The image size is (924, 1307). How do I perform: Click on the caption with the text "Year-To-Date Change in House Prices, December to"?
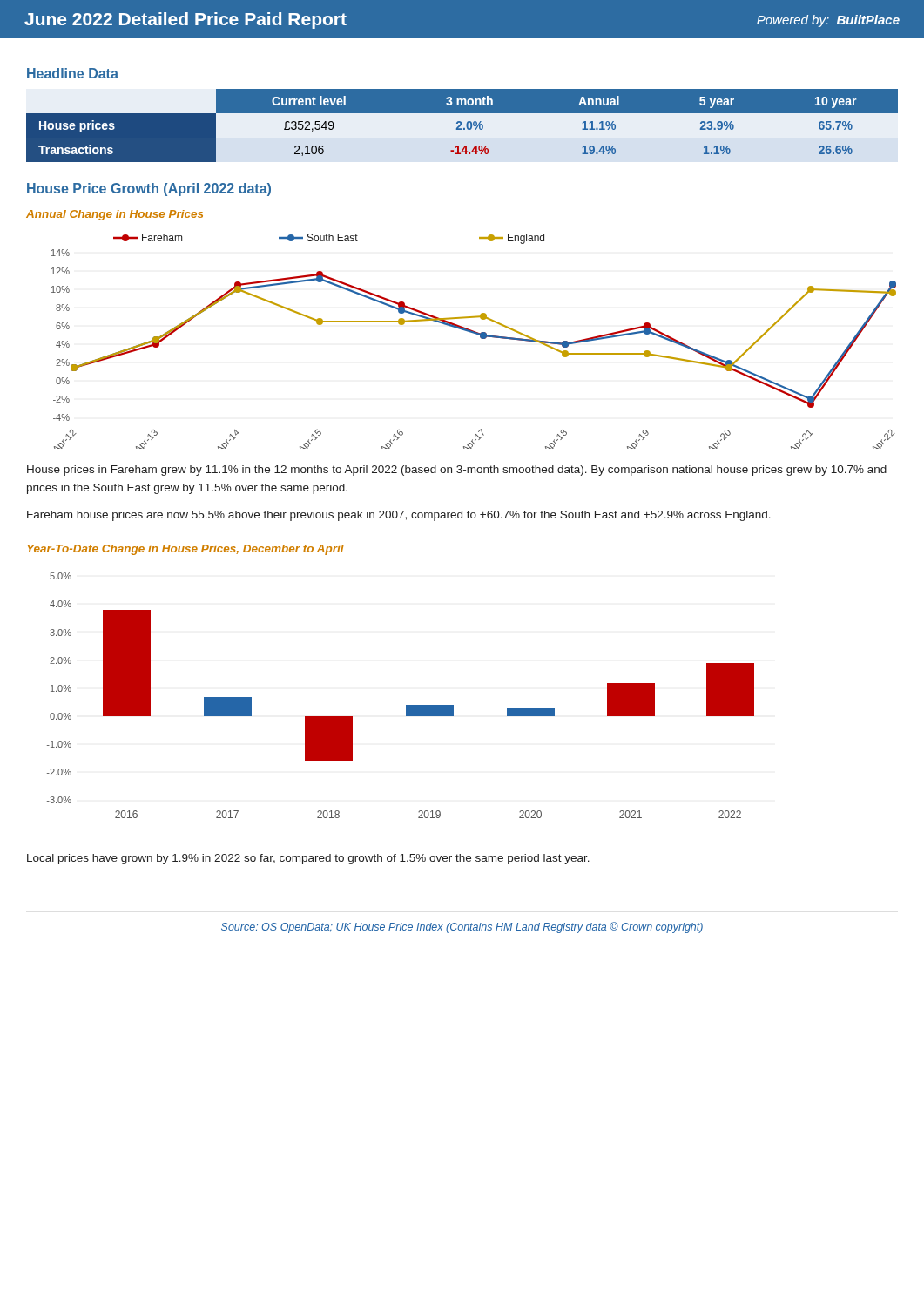click(185, 548)
